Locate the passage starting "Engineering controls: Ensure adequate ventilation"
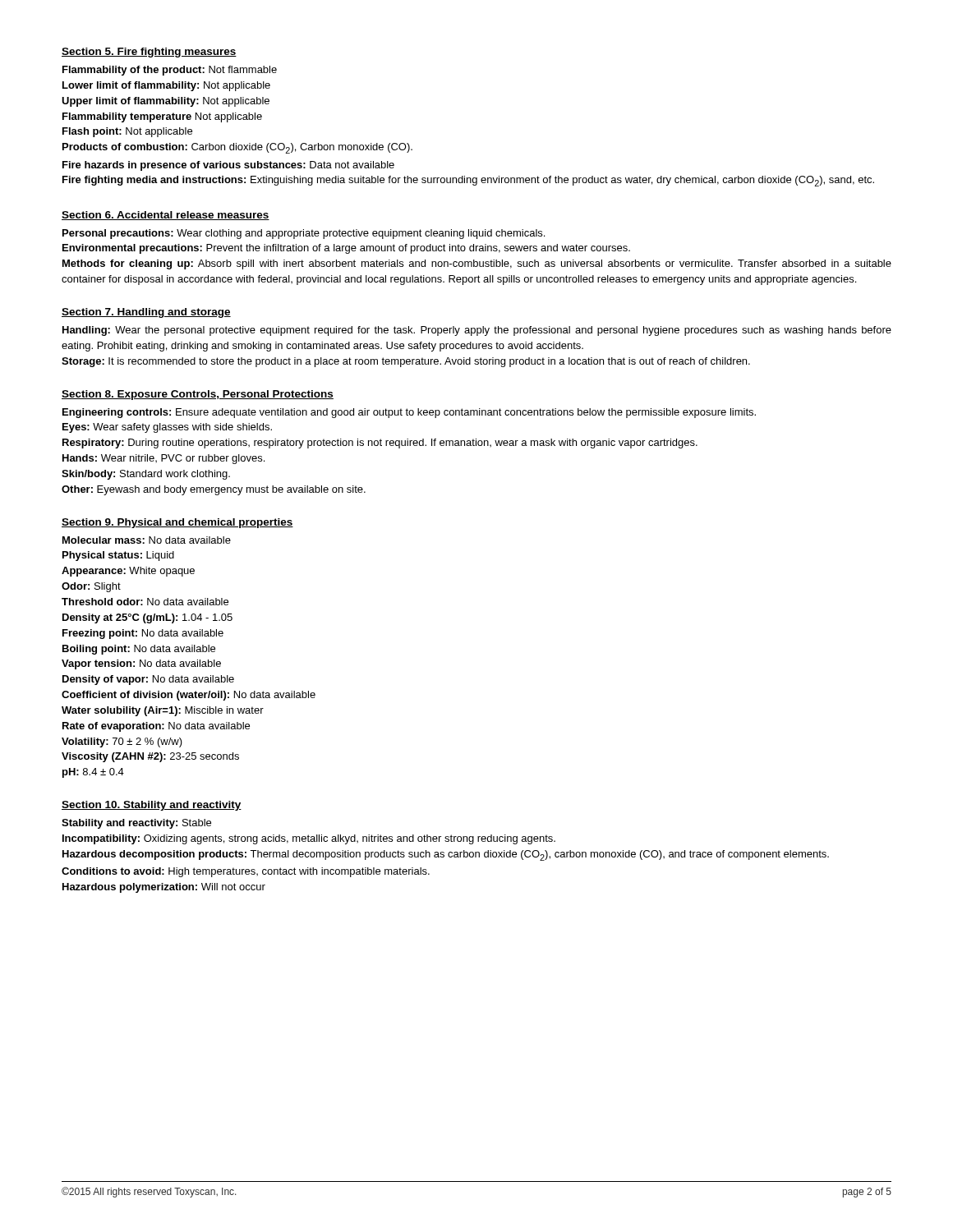Viewport: 953px width, 1232px height. tap(409, 450)
